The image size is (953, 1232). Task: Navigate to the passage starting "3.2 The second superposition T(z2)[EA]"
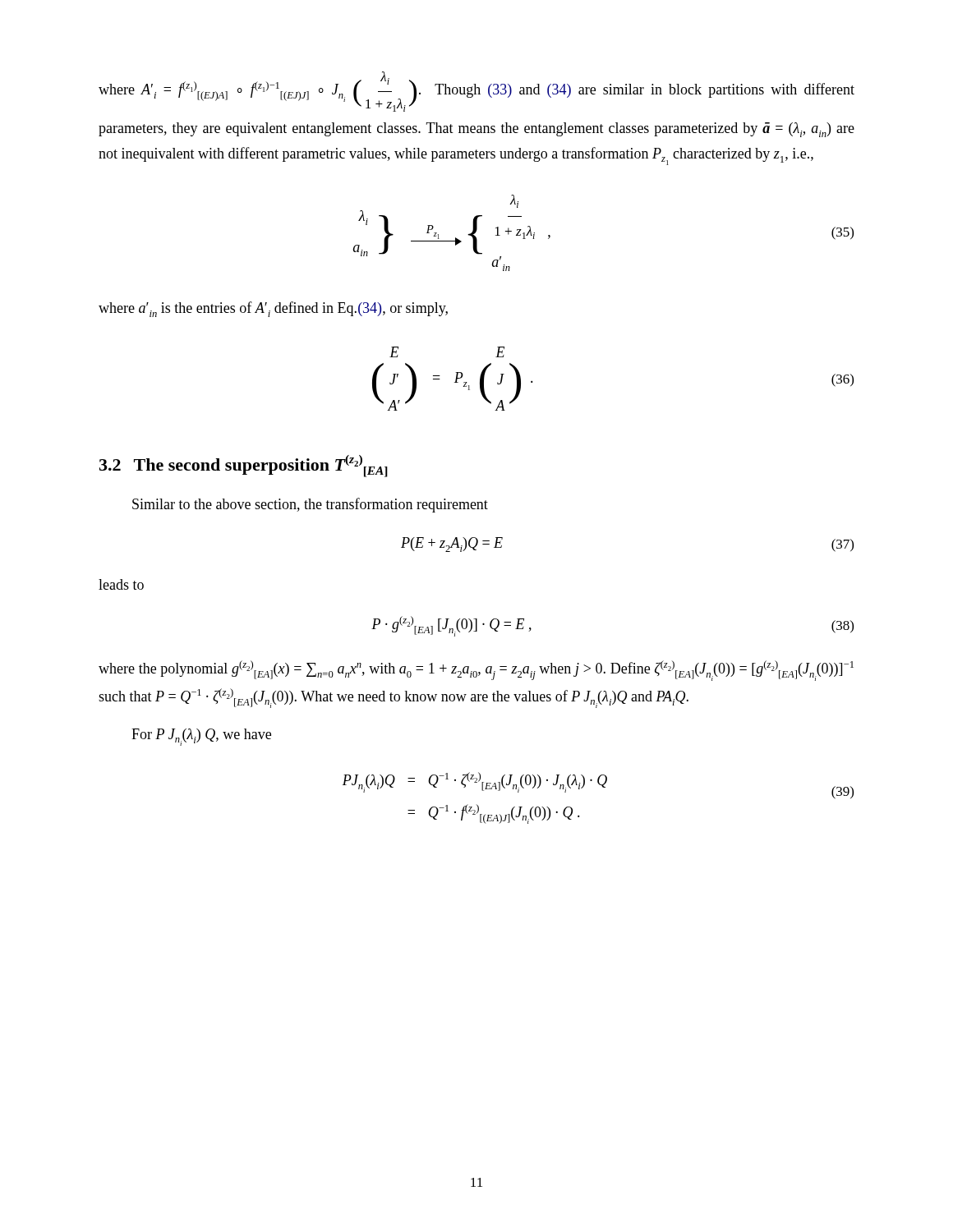(244, 466)
